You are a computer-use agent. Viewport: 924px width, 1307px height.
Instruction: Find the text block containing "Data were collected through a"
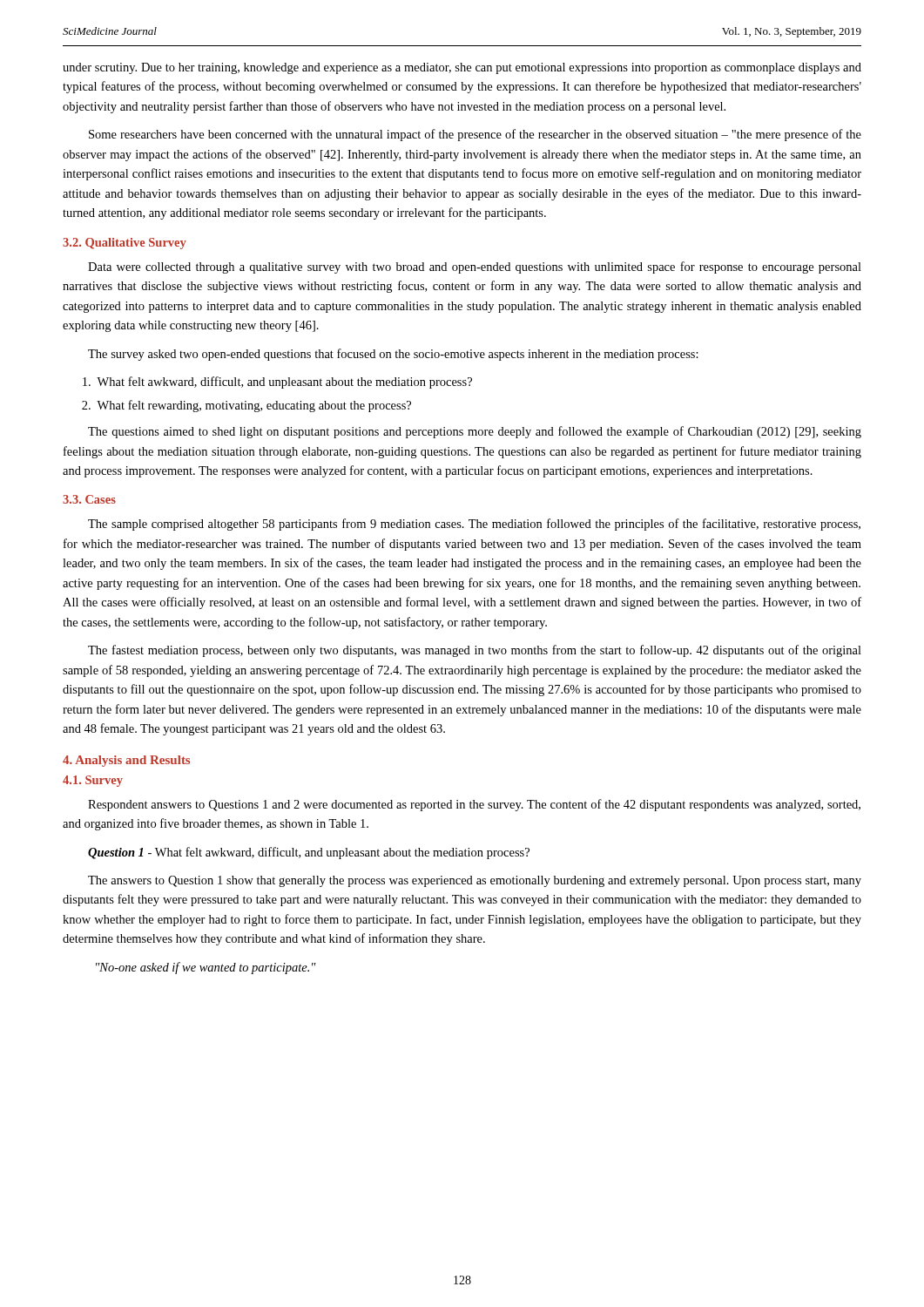pyautogui.click(x=462, y=296)
